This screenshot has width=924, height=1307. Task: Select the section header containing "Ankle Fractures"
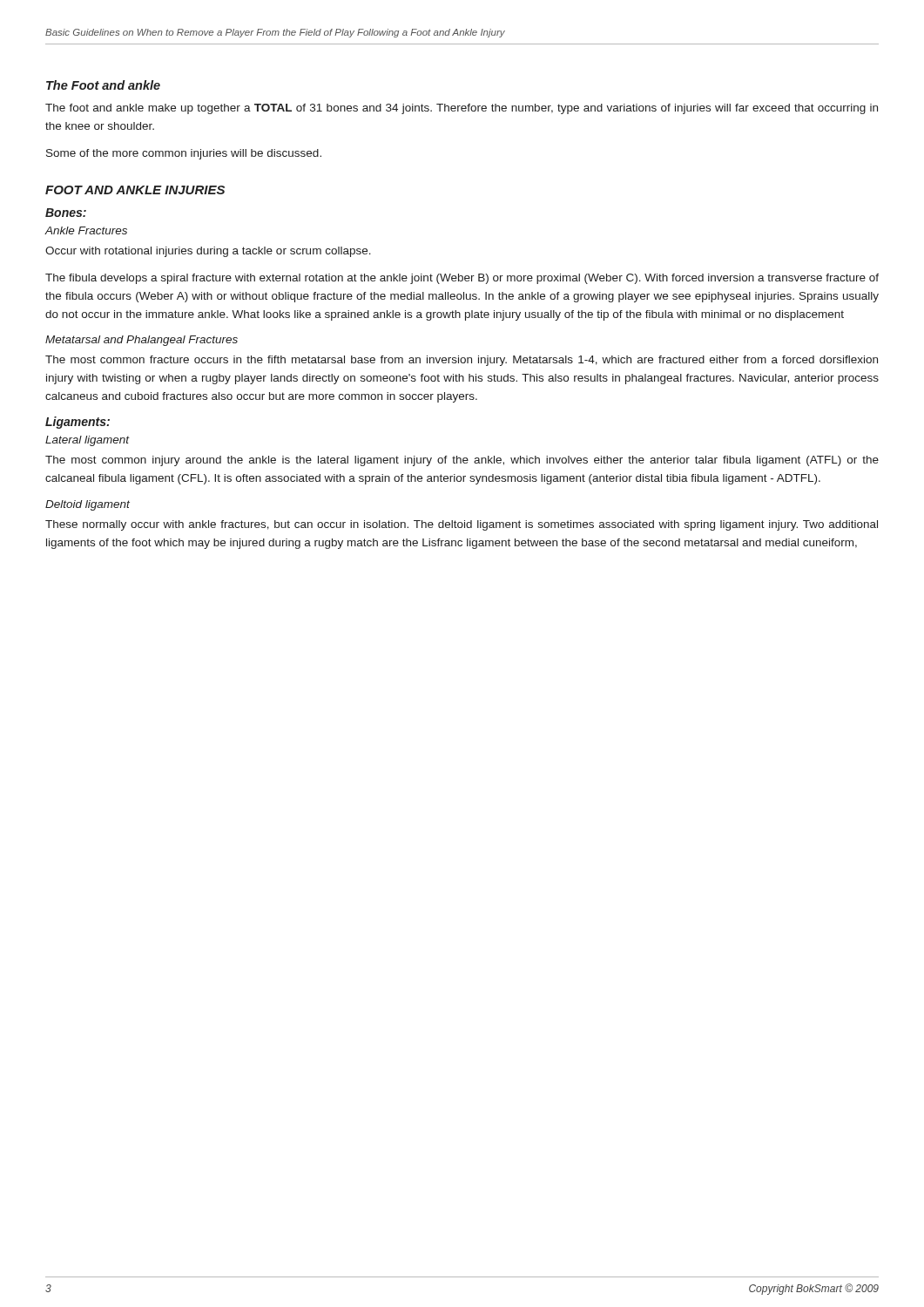pos(86,230)
